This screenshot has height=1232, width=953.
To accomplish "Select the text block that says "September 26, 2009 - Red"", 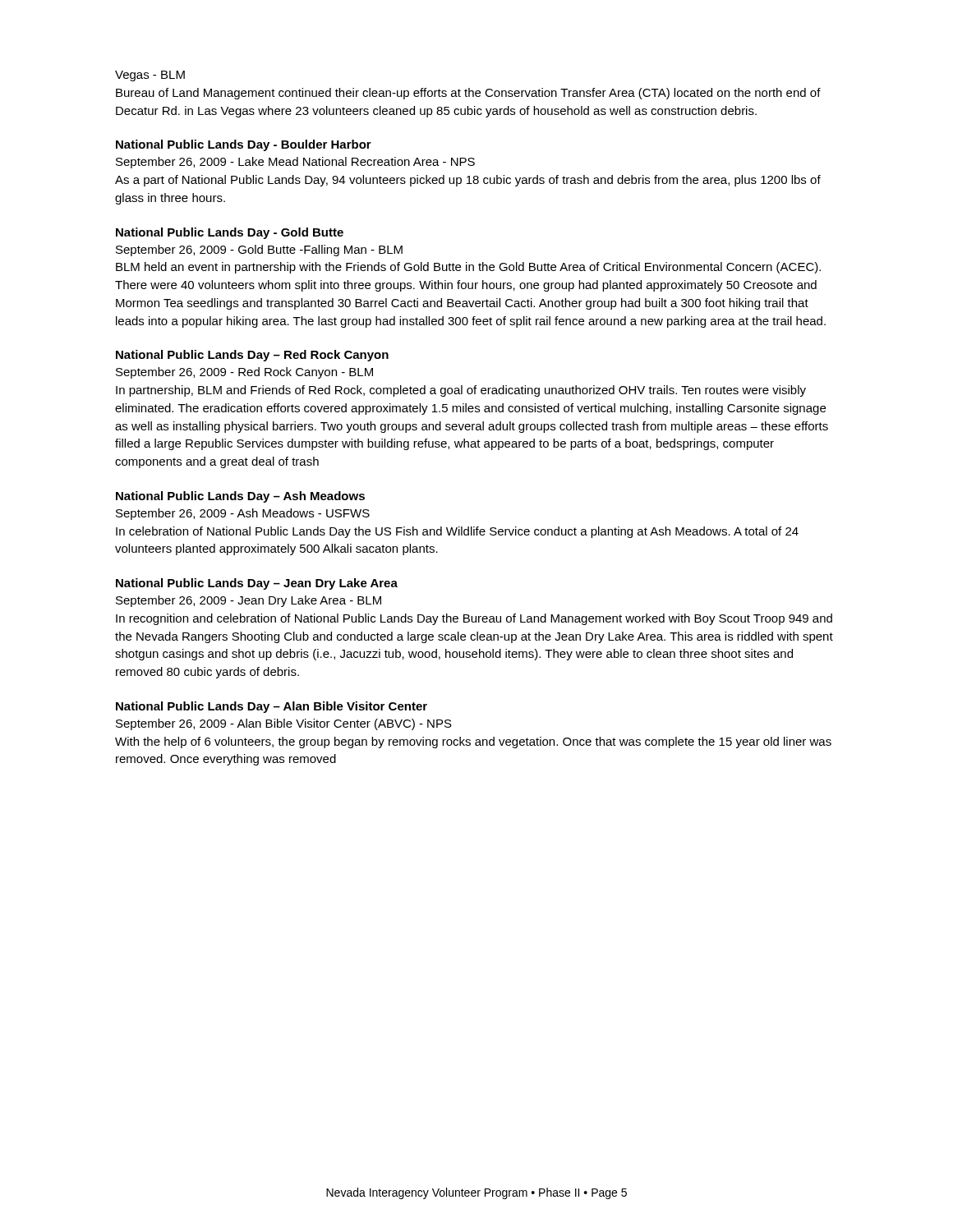I will tap(476, 417).
